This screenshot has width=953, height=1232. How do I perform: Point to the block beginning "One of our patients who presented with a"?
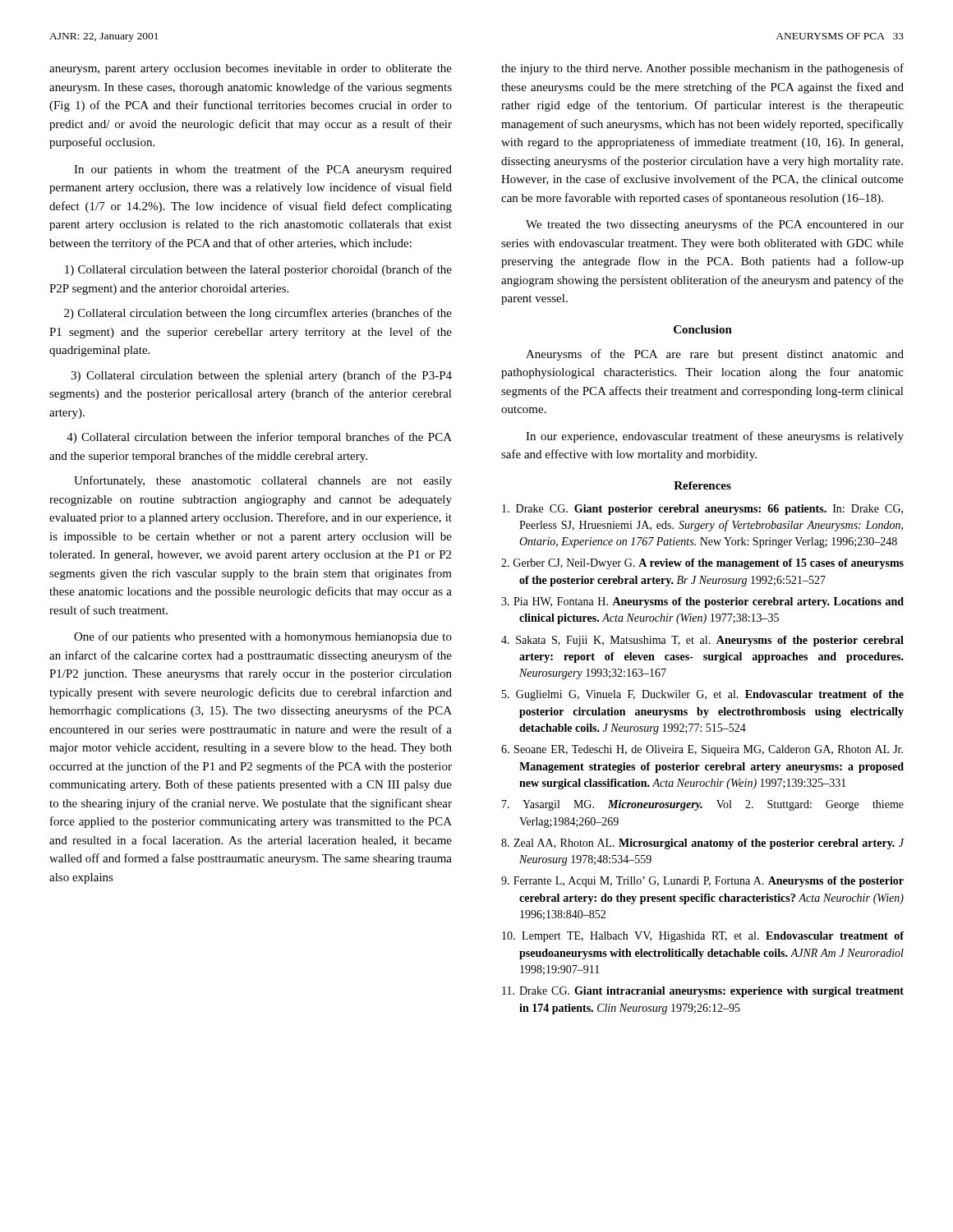[251, 757]
